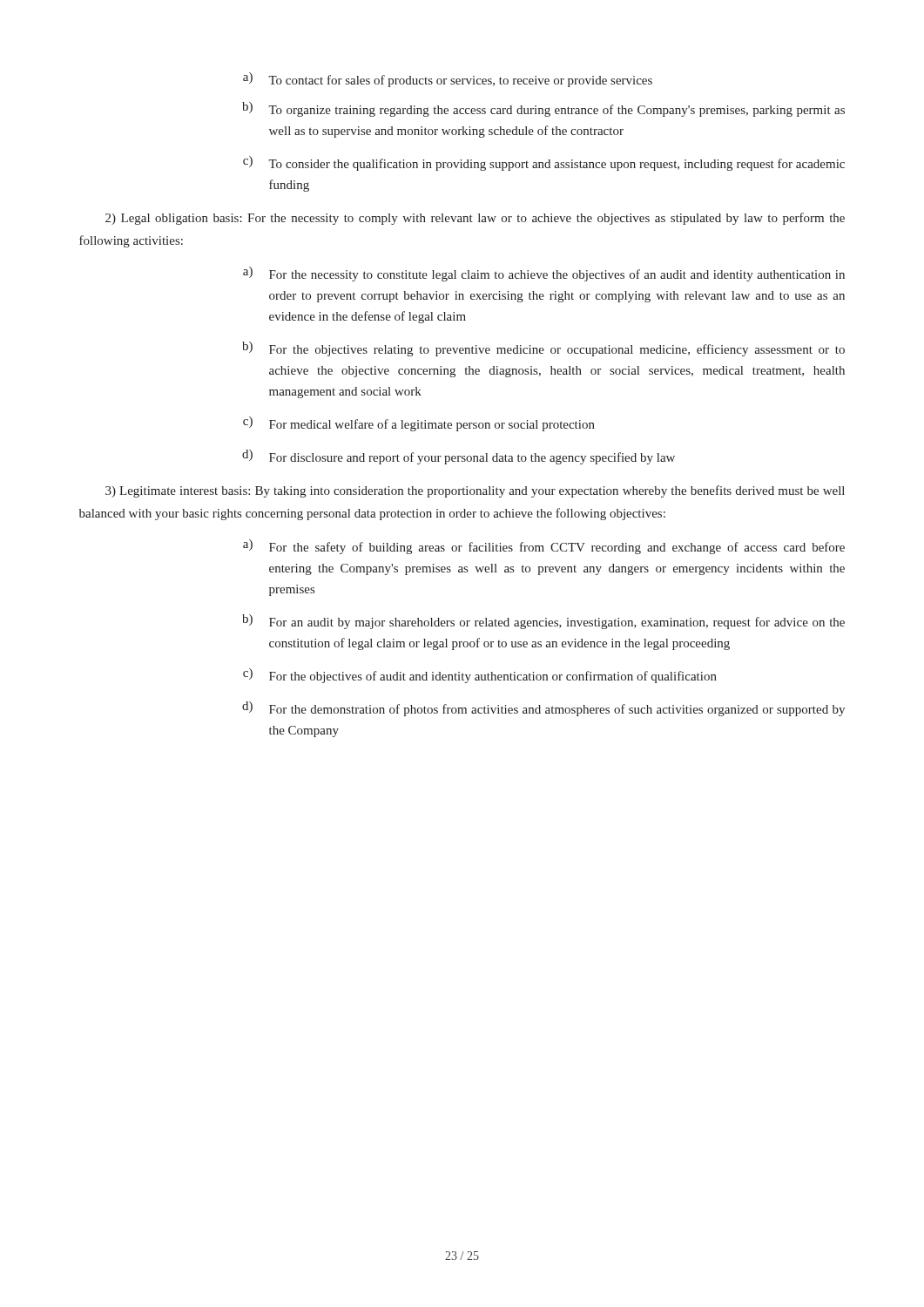
Task: Find the list item that says "d) For the demonstration of"
Action: [462, 720]
